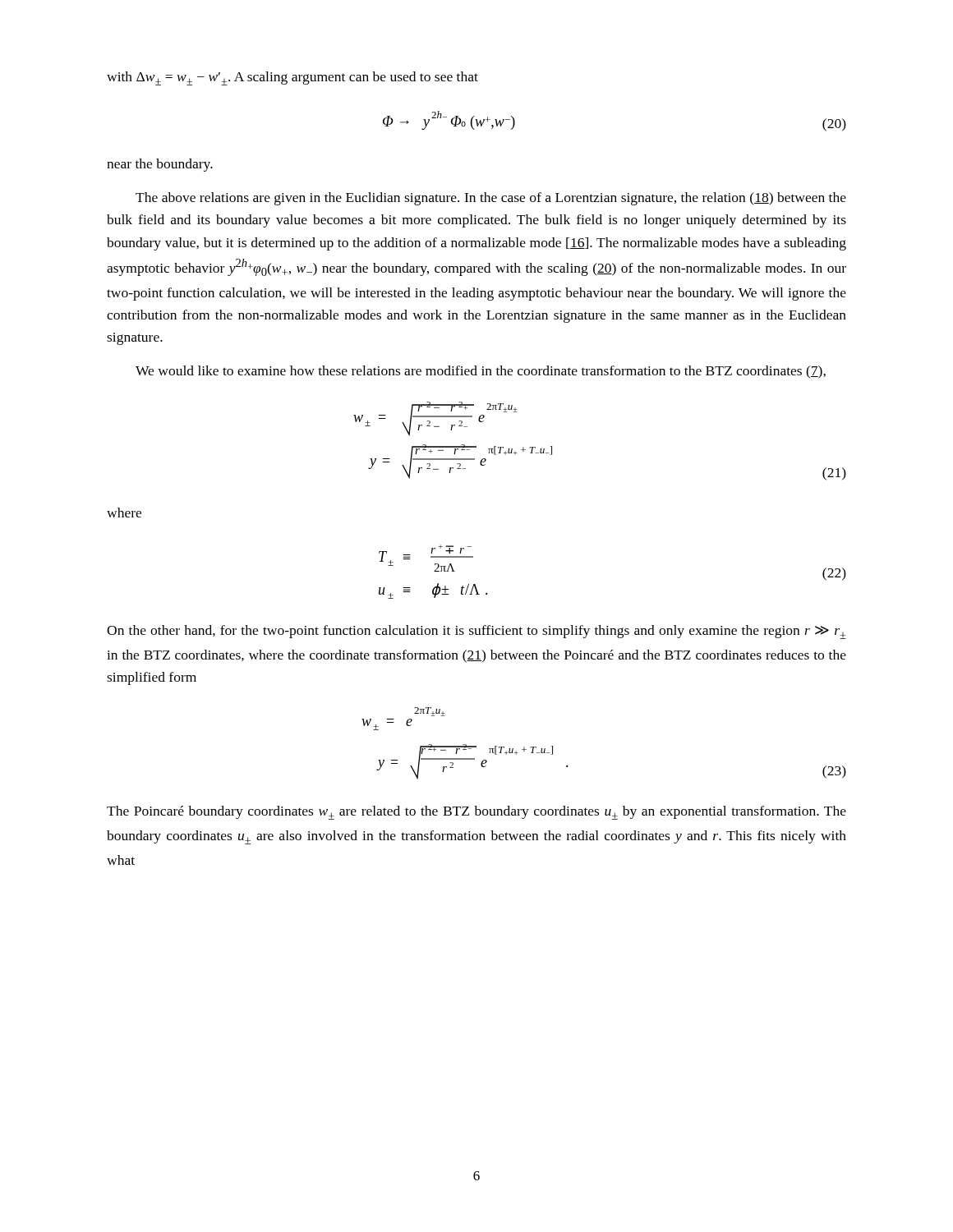Navigate to the region starting "Φ → y 2h− Φ ₀ (w+,w−)"
Viewport: 953px width, 1232px height.
click(x=460, y=121)
